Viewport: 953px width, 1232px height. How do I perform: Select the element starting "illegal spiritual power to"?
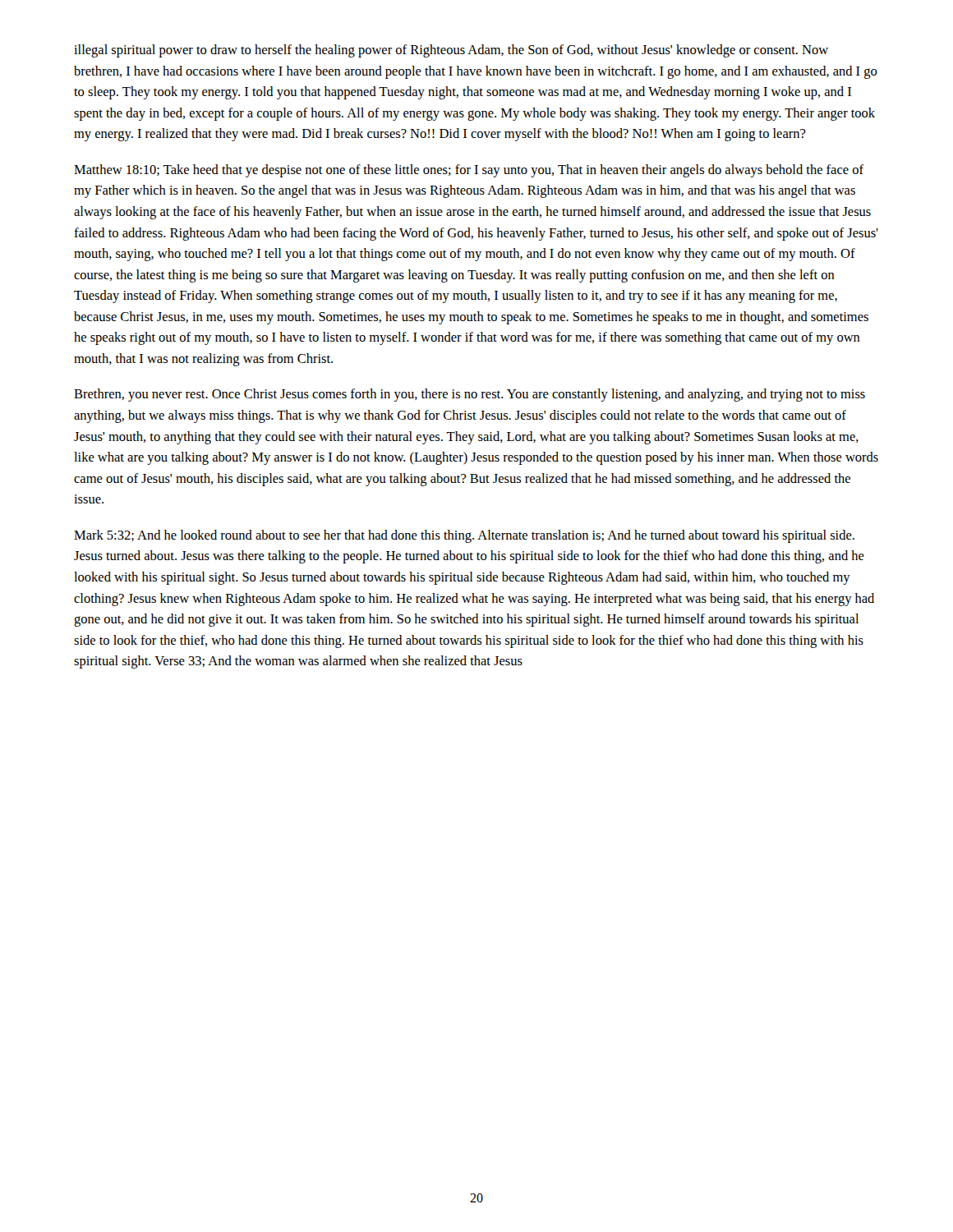pyautogui.click(x=476, y=92)
